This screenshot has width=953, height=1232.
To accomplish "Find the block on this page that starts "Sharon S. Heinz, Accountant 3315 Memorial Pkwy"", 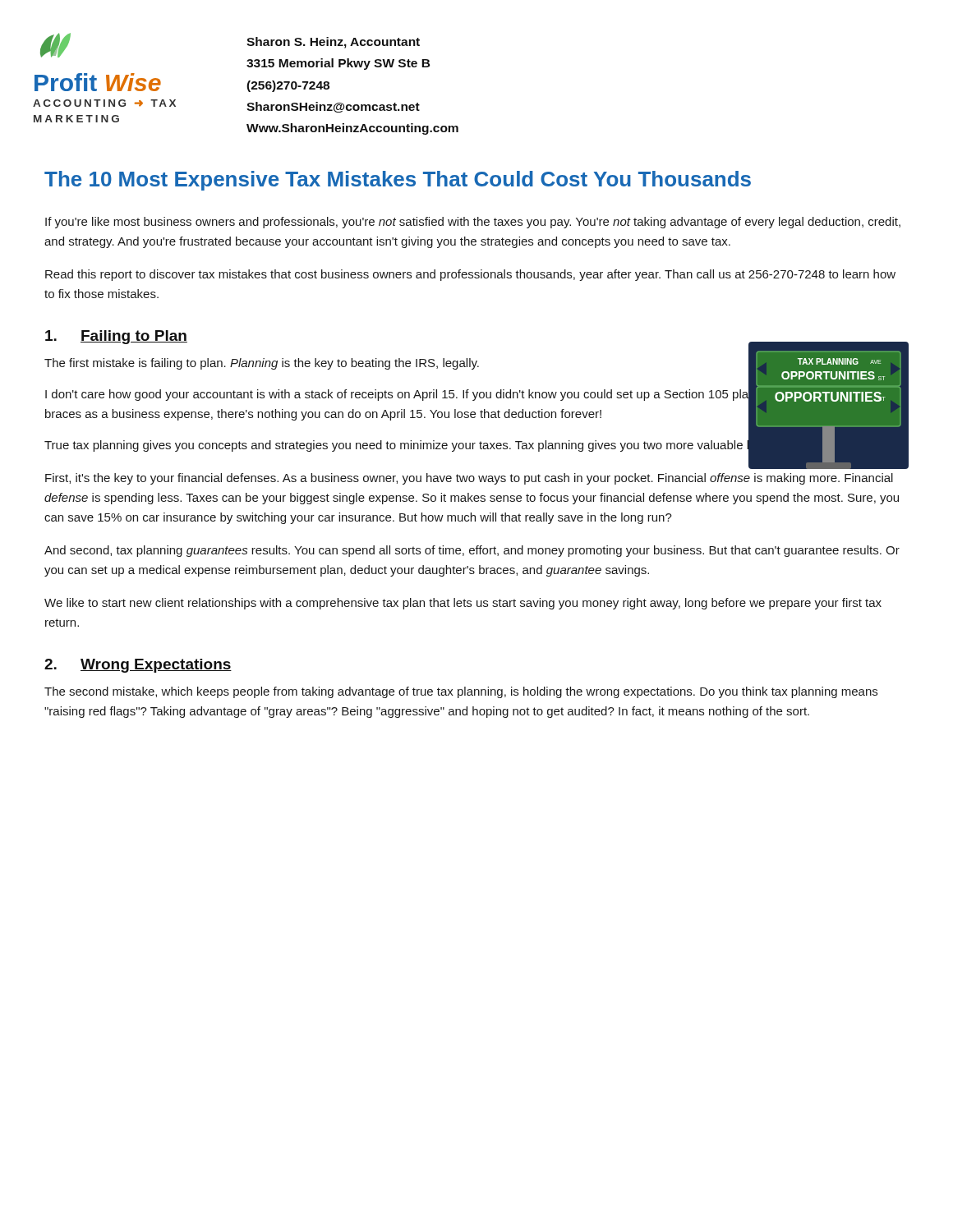I will point(333,43).
